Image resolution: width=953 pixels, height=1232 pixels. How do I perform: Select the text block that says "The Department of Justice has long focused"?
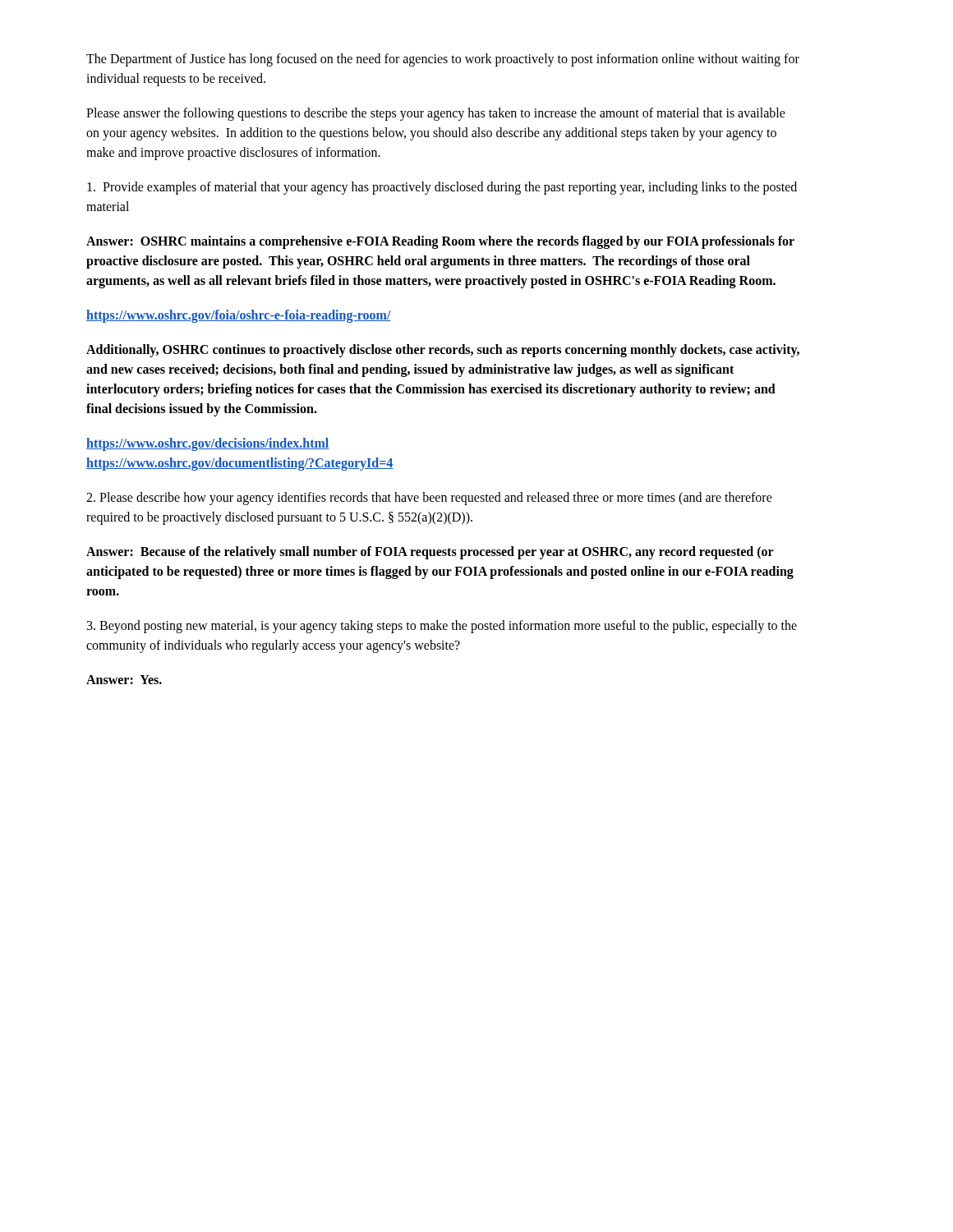(443, 69)
